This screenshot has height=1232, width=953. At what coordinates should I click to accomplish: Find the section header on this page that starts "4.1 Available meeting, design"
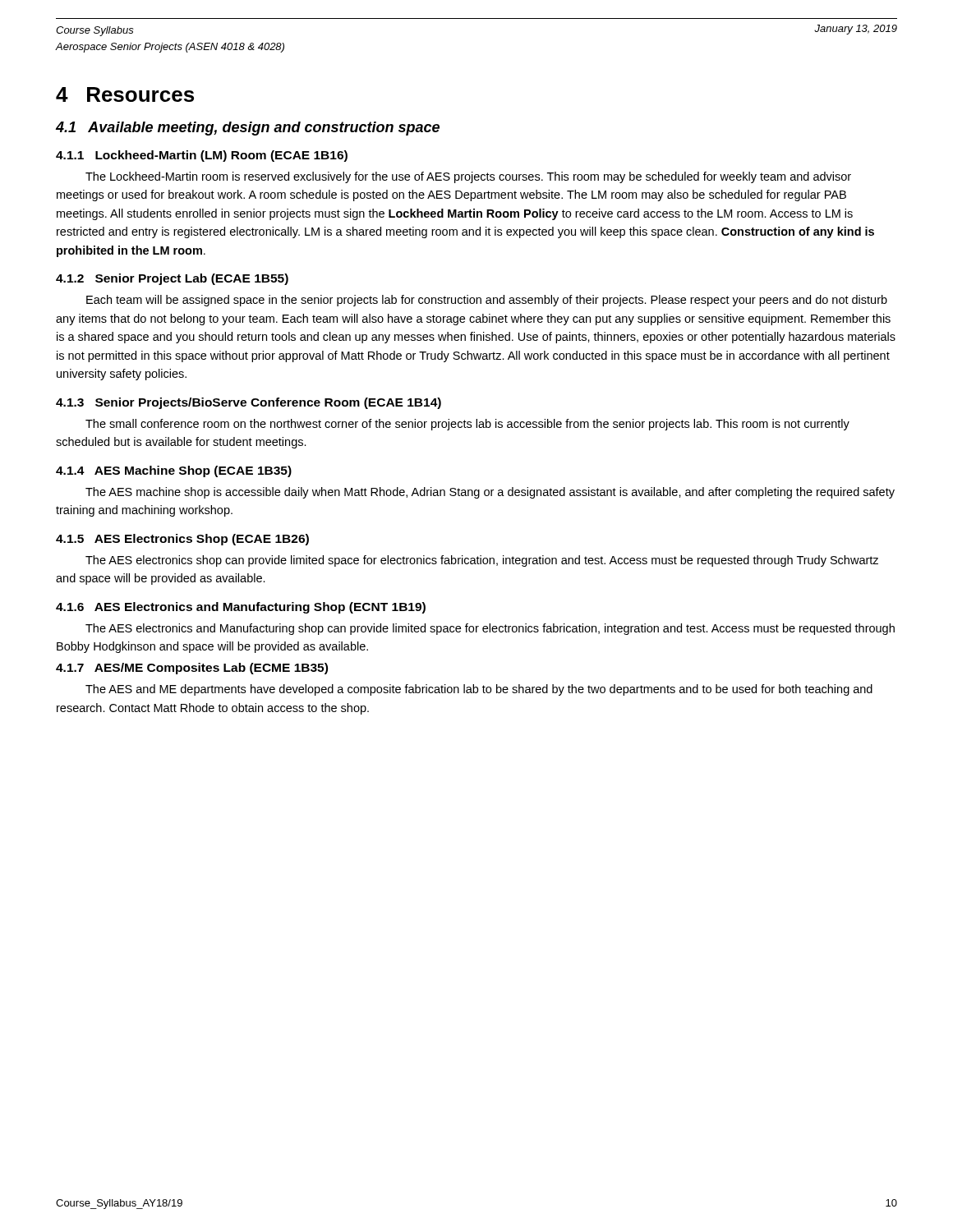248,127
